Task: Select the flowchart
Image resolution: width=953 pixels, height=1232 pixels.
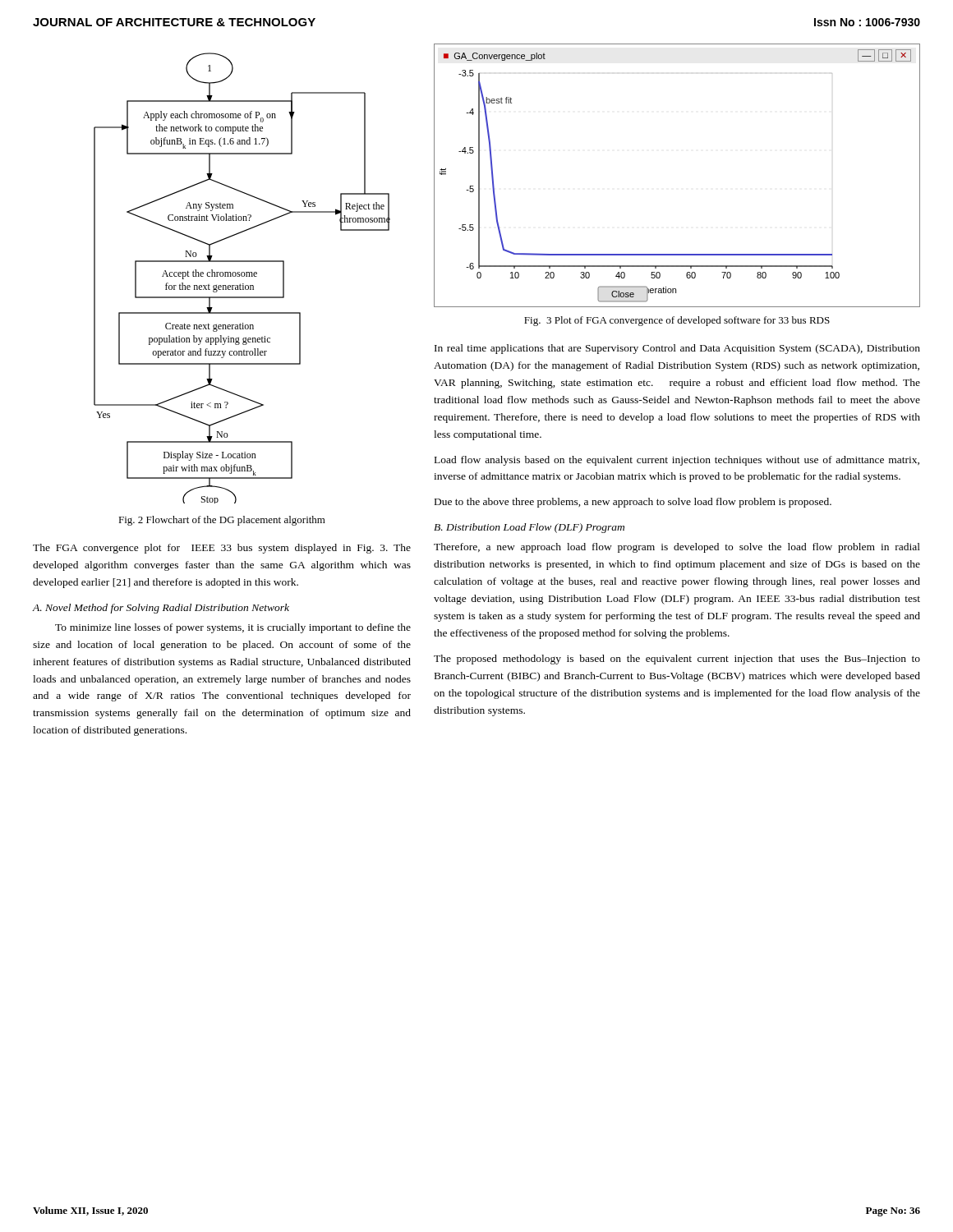Action: point(222,275)
